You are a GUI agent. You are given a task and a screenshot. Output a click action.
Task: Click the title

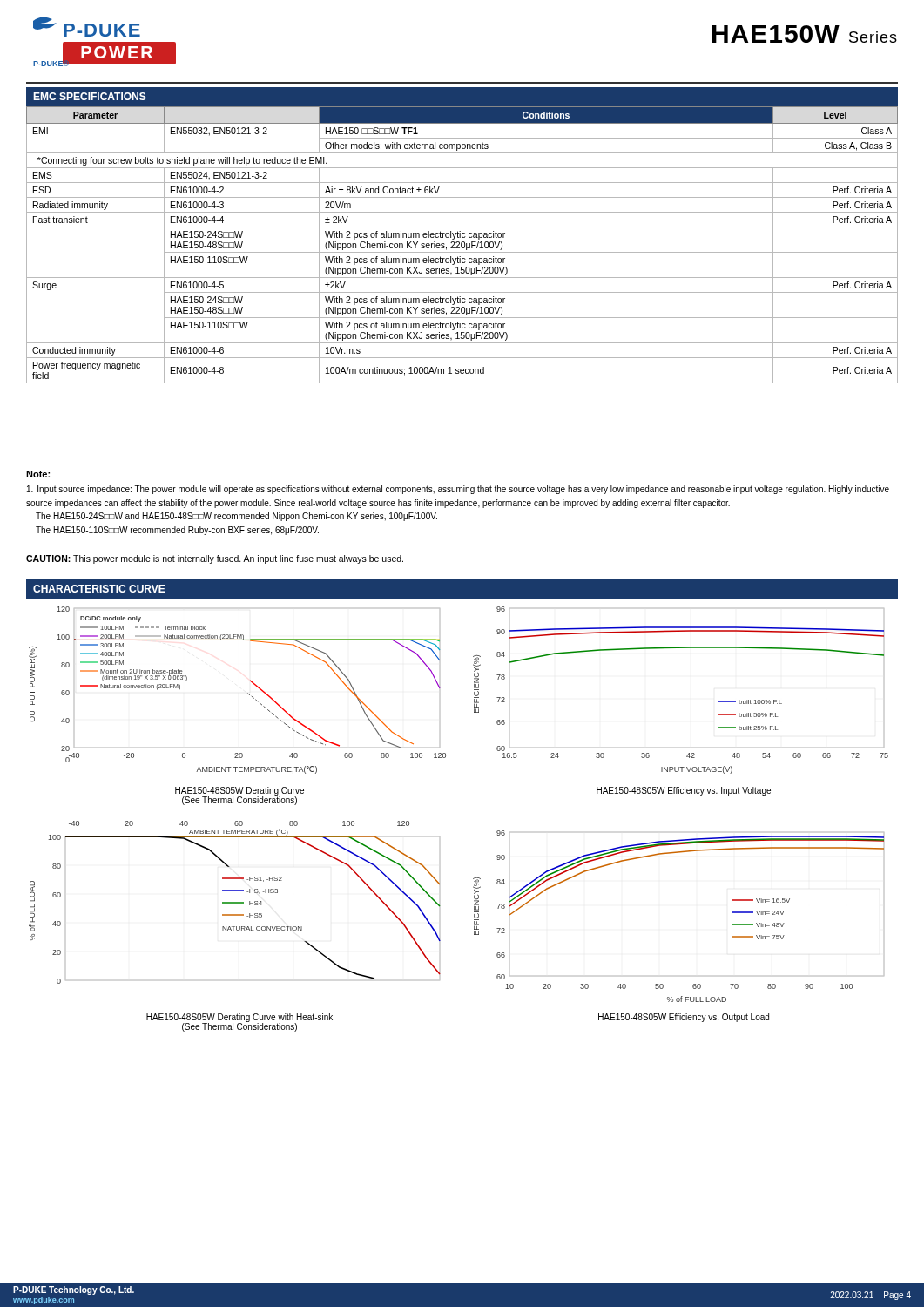(x=804, y=34)
